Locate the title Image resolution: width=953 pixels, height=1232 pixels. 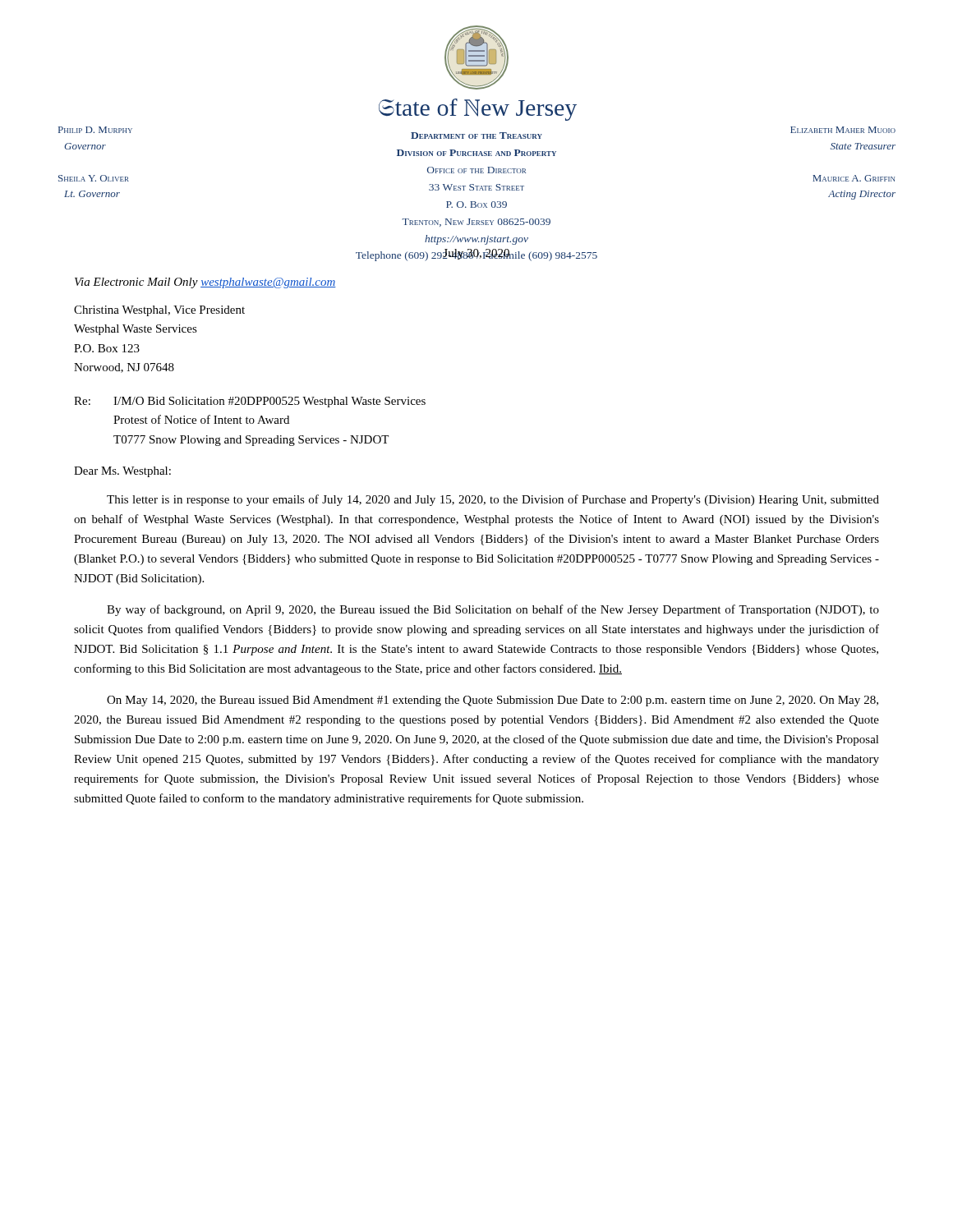point(476,107)
